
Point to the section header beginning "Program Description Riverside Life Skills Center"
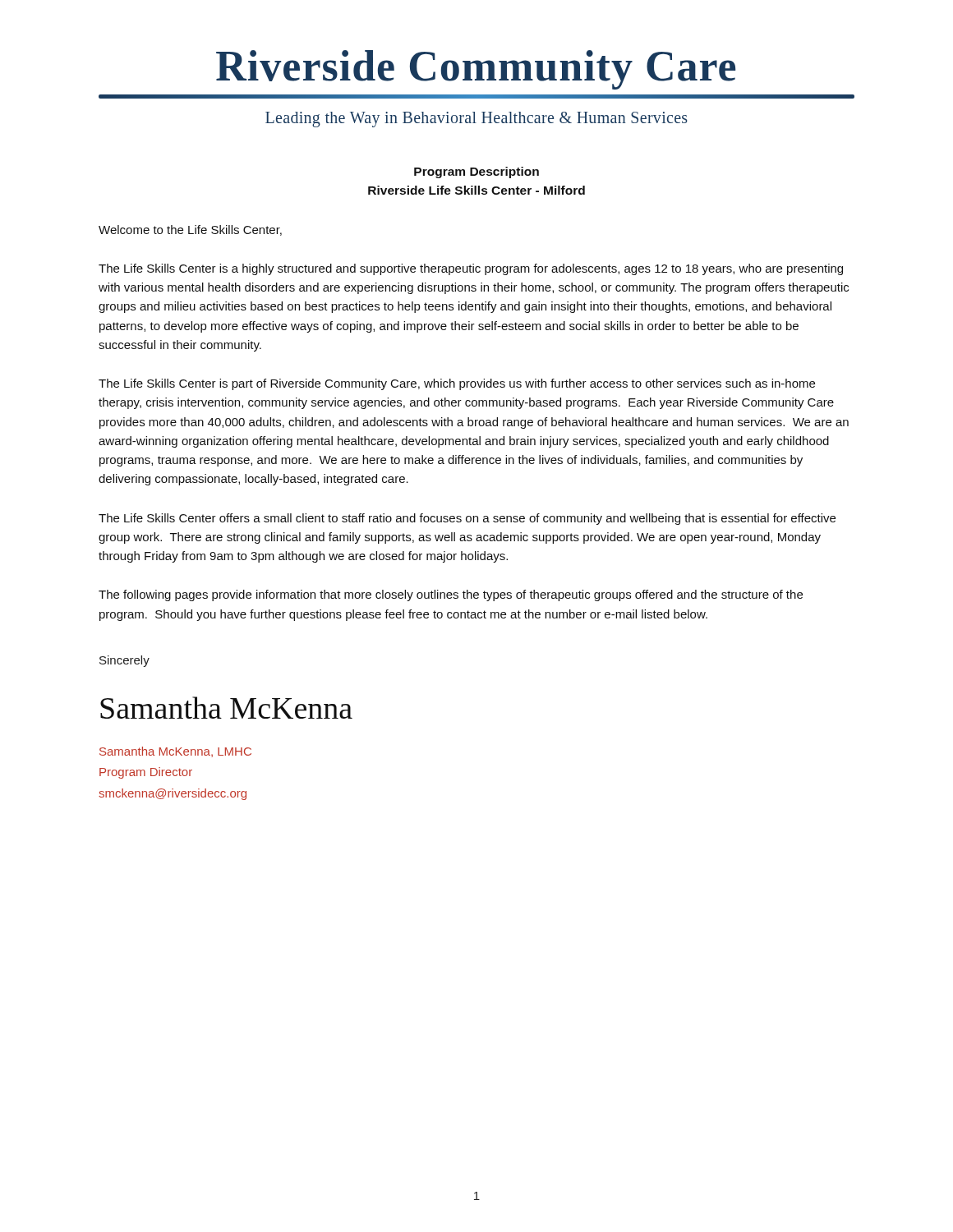click(476, 181)
